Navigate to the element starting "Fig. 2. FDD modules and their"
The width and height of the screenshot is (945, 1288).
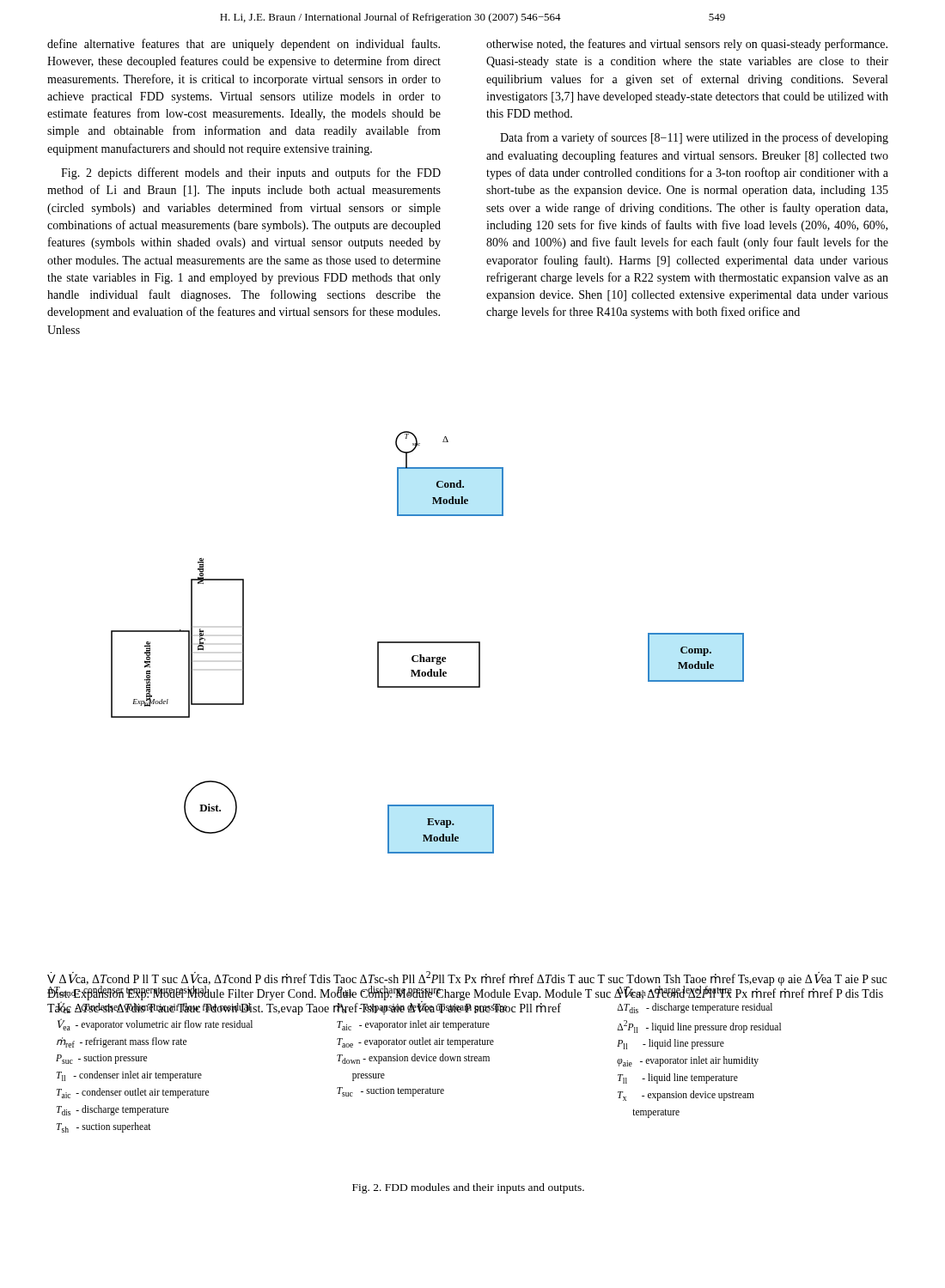point(468,1187)
